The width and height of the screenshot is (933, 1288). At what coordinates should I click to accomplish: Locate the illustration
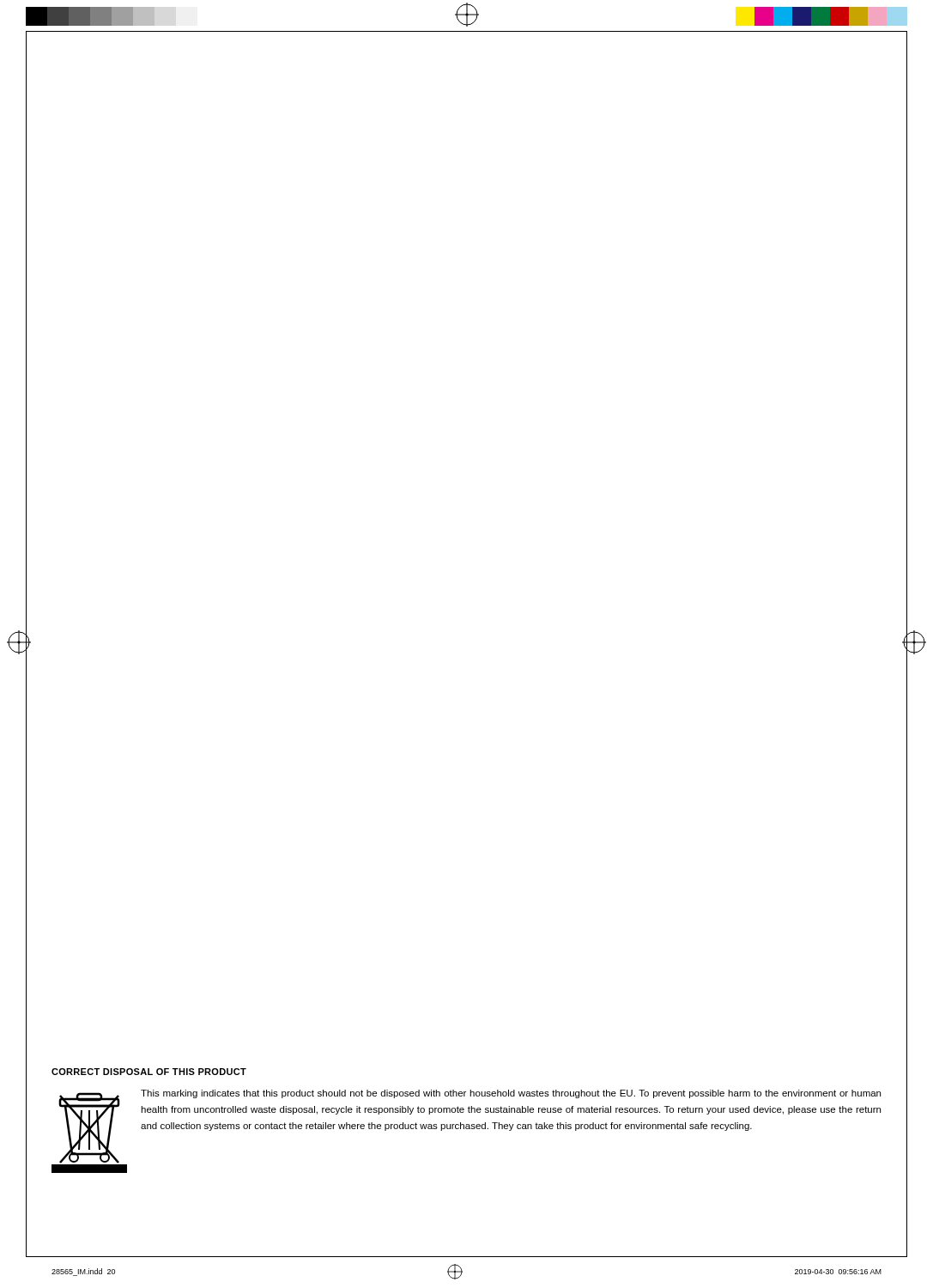[x=89, y=1132]
